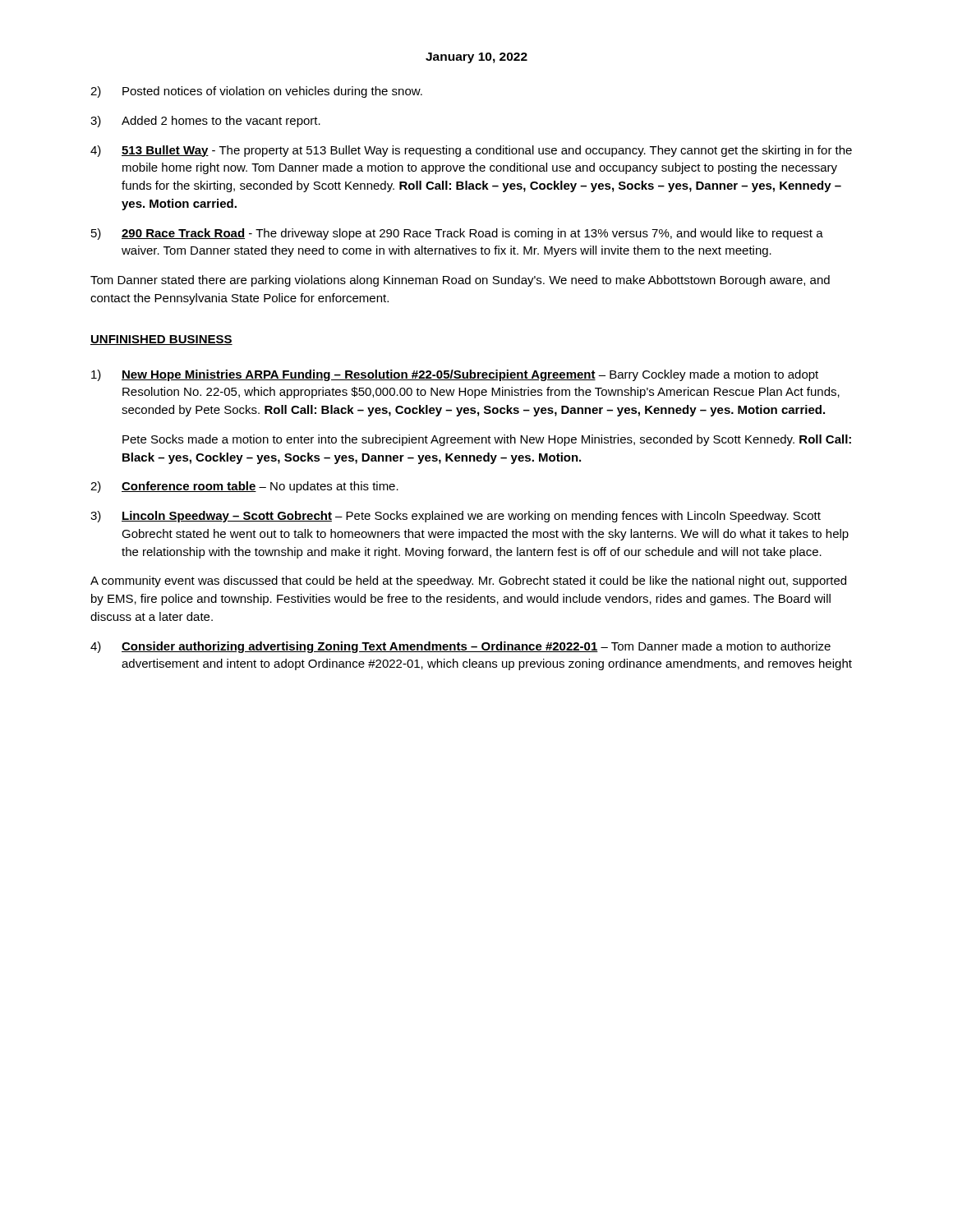The height and width of the screenshot is (1232, 953).
Task: Click on the region starting "Pete Socks made a motion"
Action: click(x=487, y=448)
